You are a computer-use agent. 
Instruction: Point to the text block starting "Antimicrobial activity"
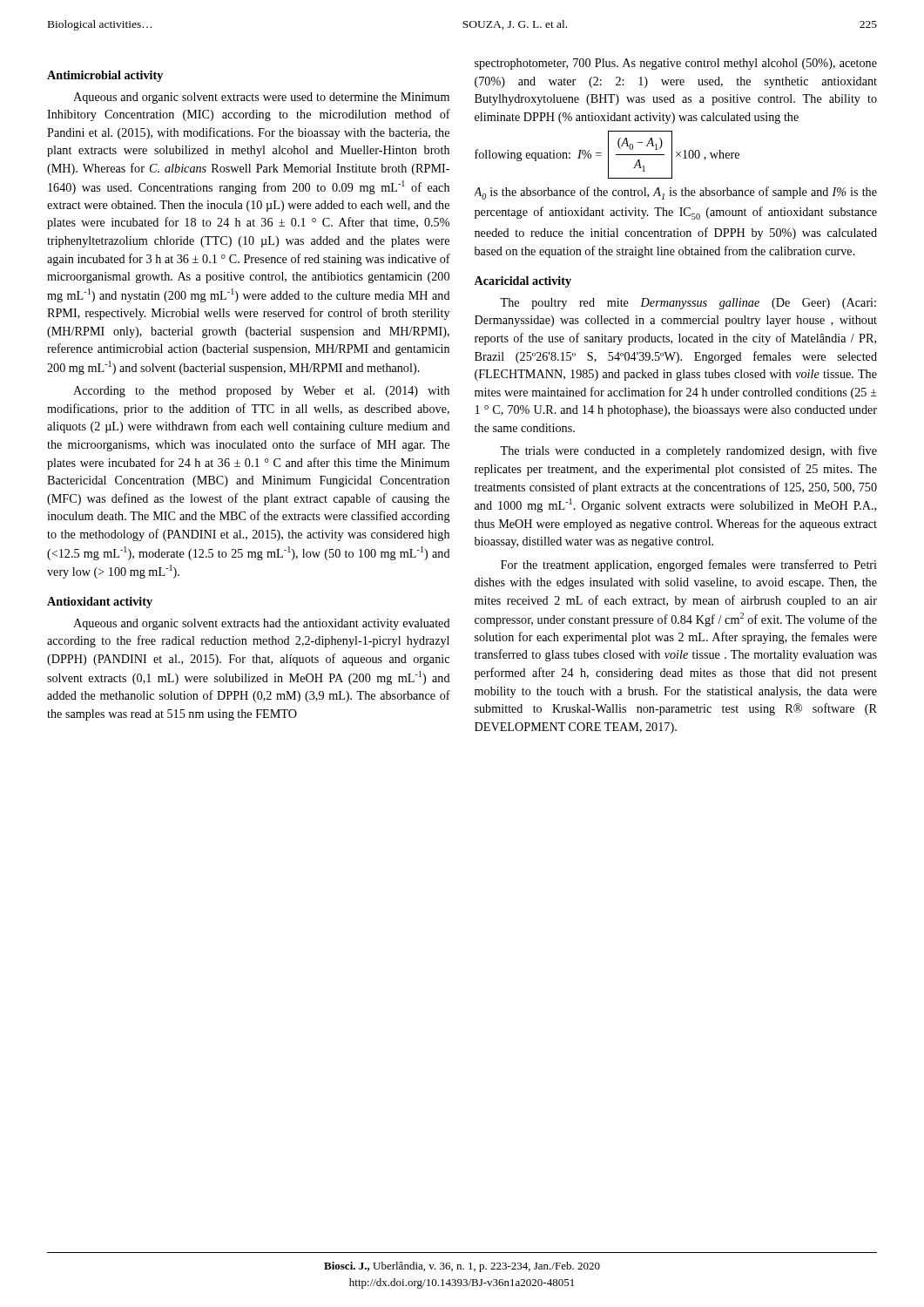[105, 75]
